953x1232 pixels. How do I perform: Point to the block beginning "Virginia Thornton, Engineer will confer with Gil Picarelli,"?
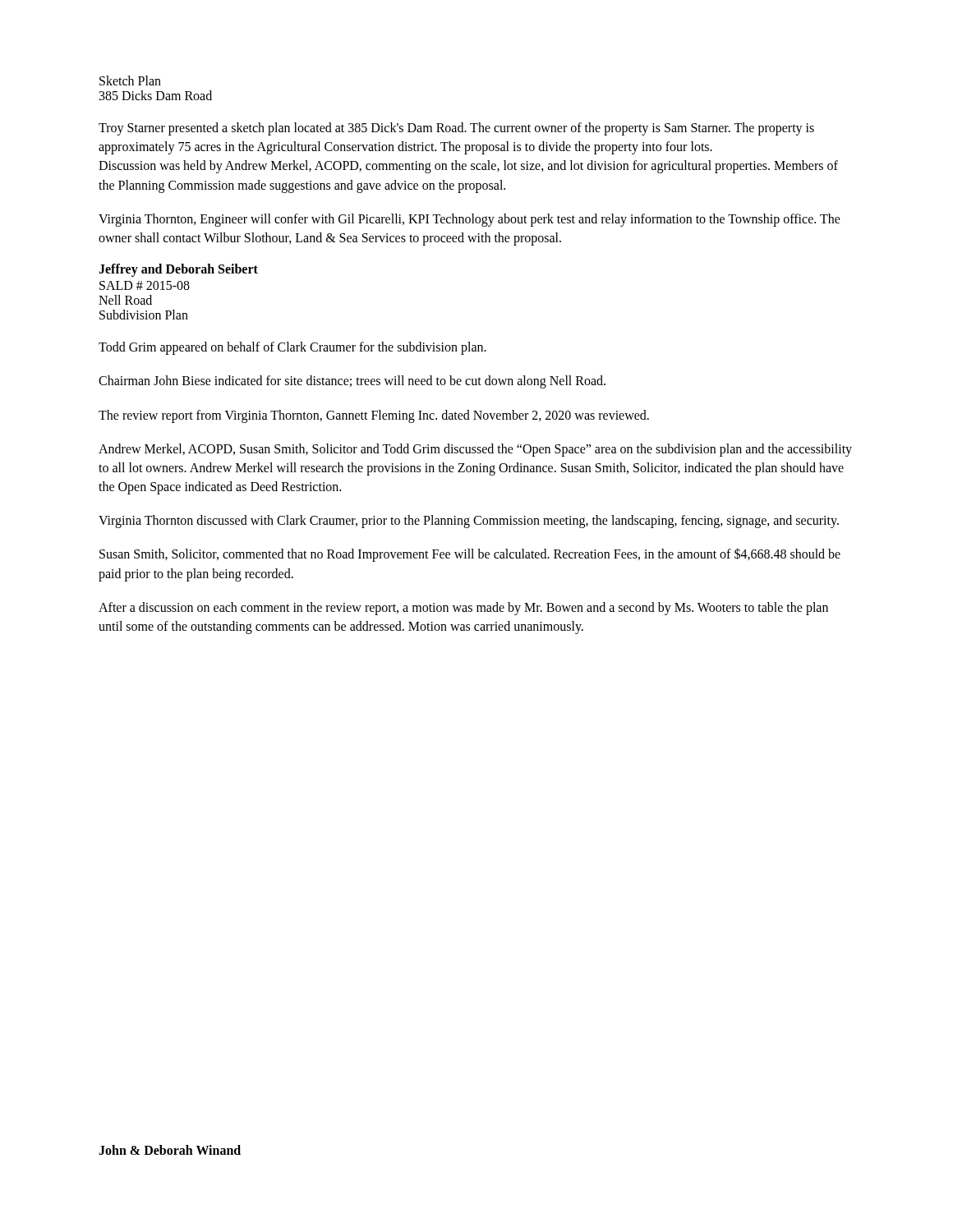point(476,228)
